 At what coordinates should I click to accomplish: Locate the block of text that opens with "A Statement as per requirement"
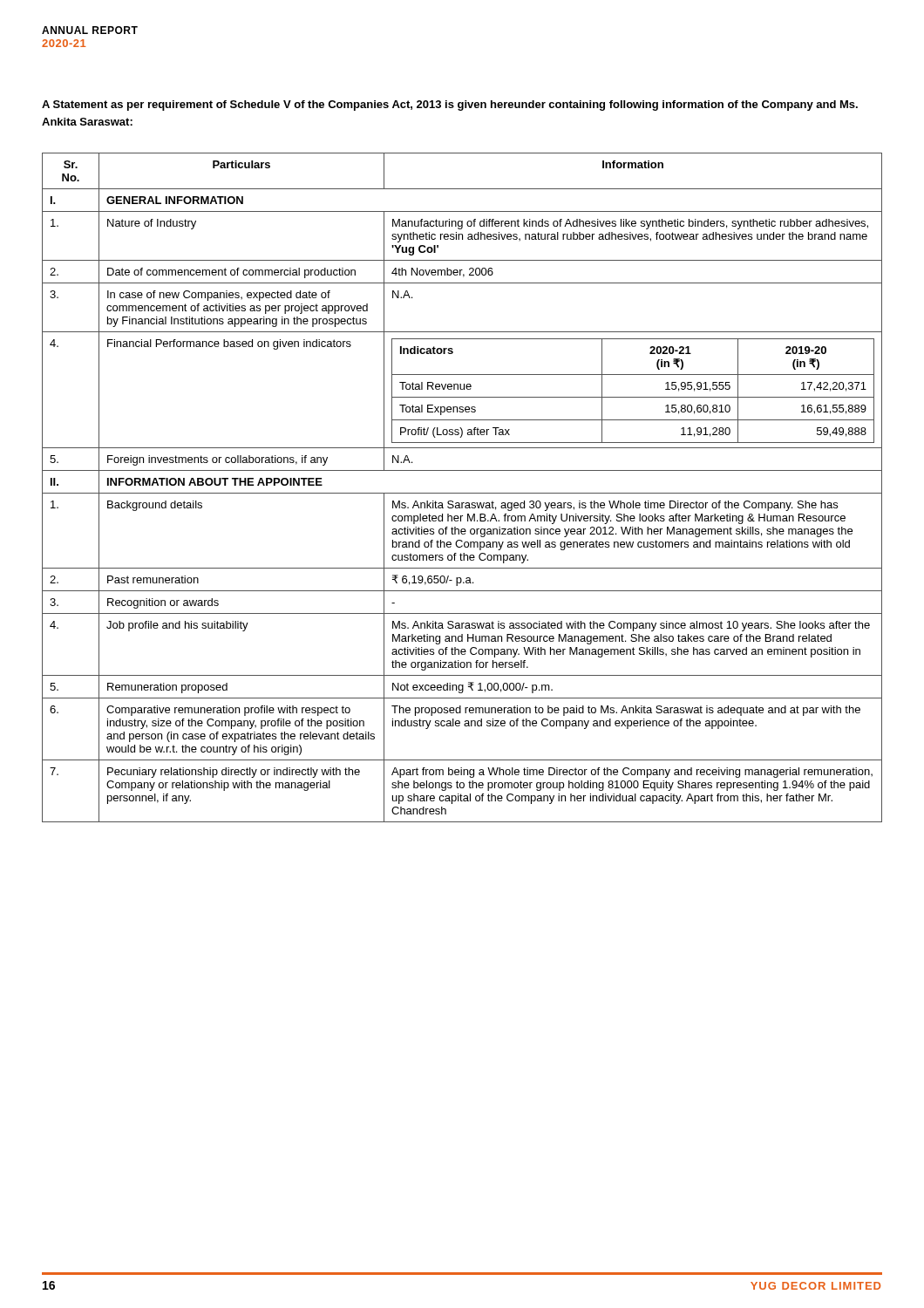[x=450, y=113]
